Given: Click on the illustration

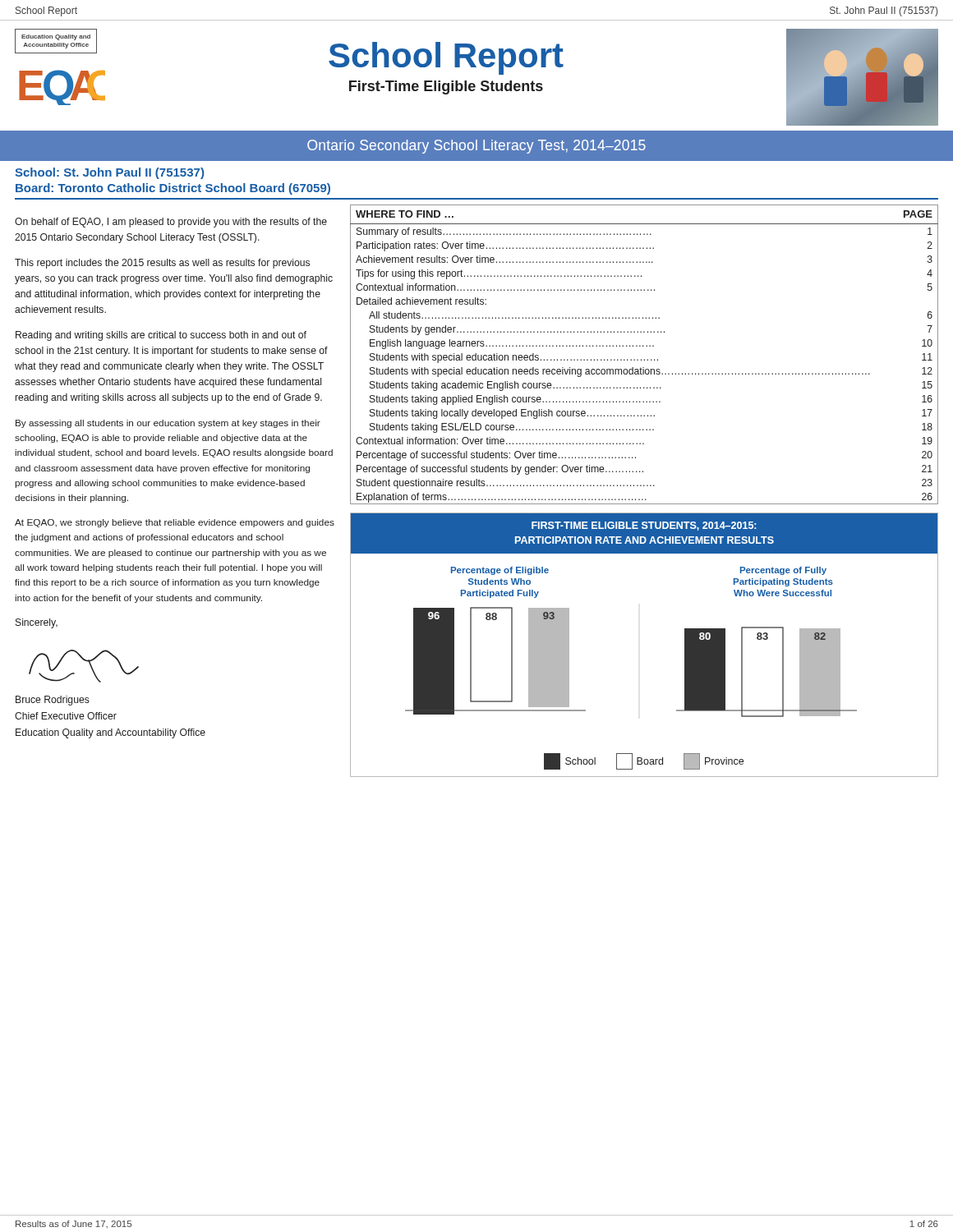Looking at the screenshot, I should (175, 662).
